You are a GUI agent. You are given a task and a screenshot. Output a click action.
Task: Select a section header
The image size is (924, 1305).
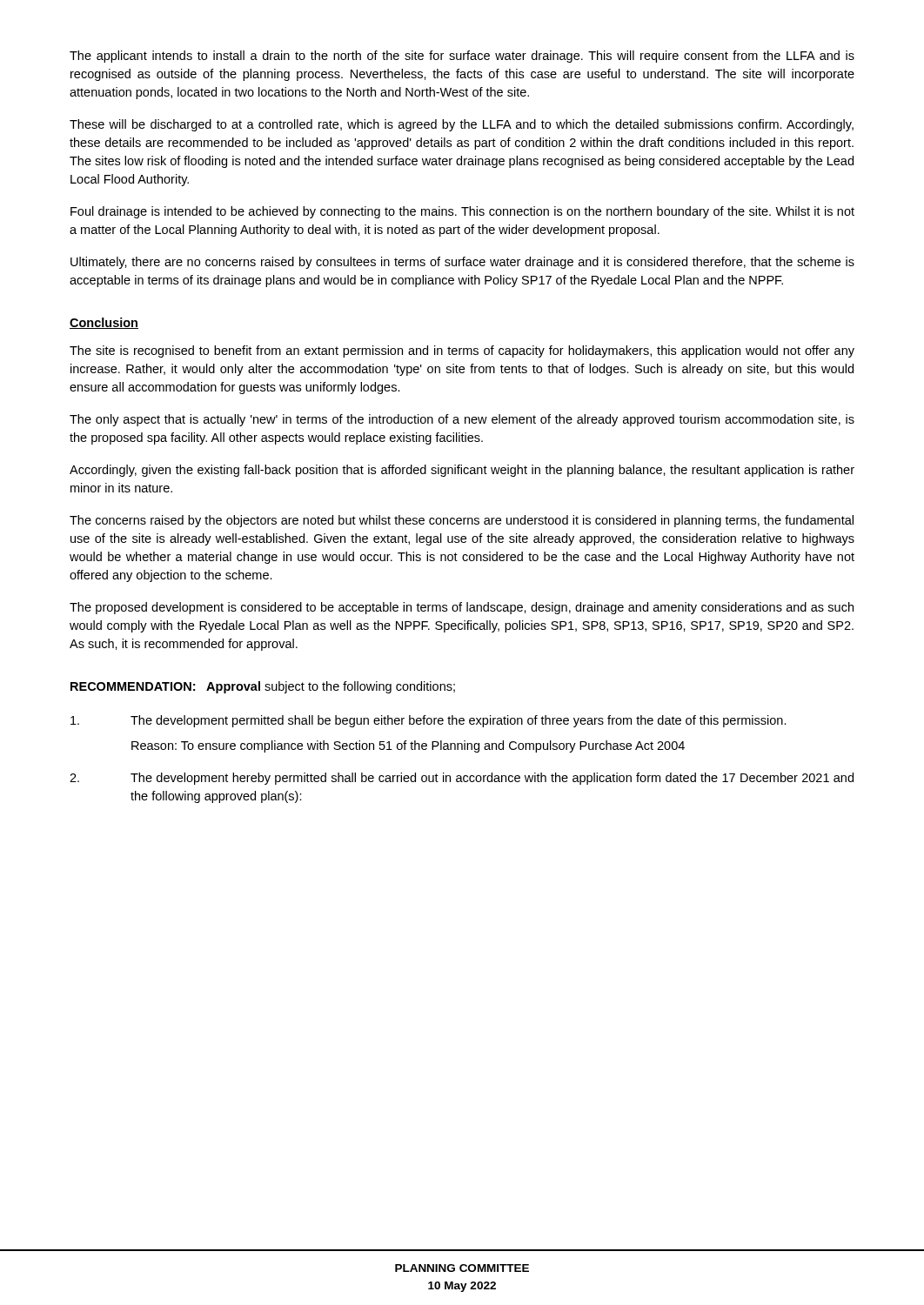click(x=104, y=323)
